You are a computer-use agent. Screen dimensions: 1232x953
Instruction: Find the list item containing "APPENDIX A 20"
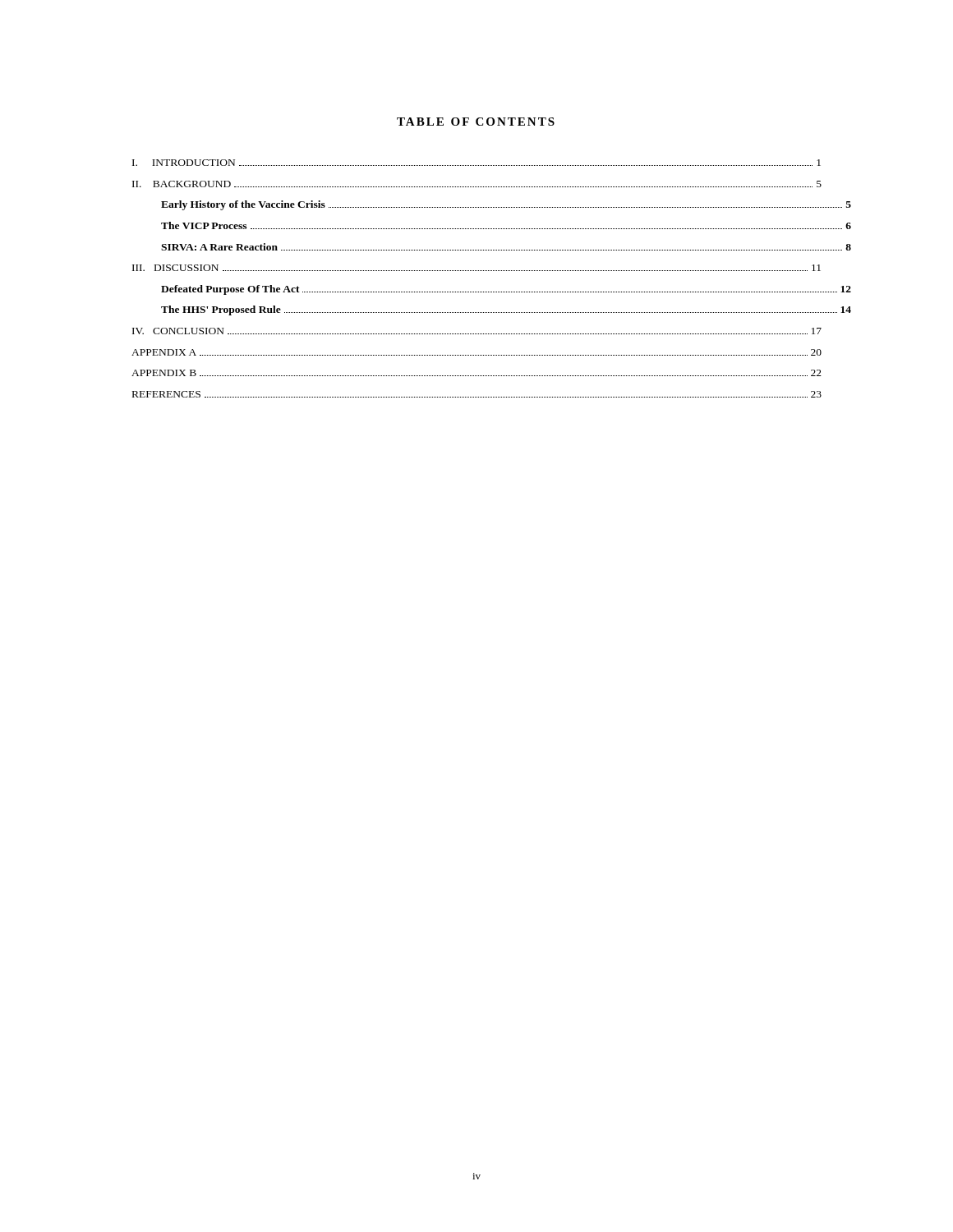(476, 352)
